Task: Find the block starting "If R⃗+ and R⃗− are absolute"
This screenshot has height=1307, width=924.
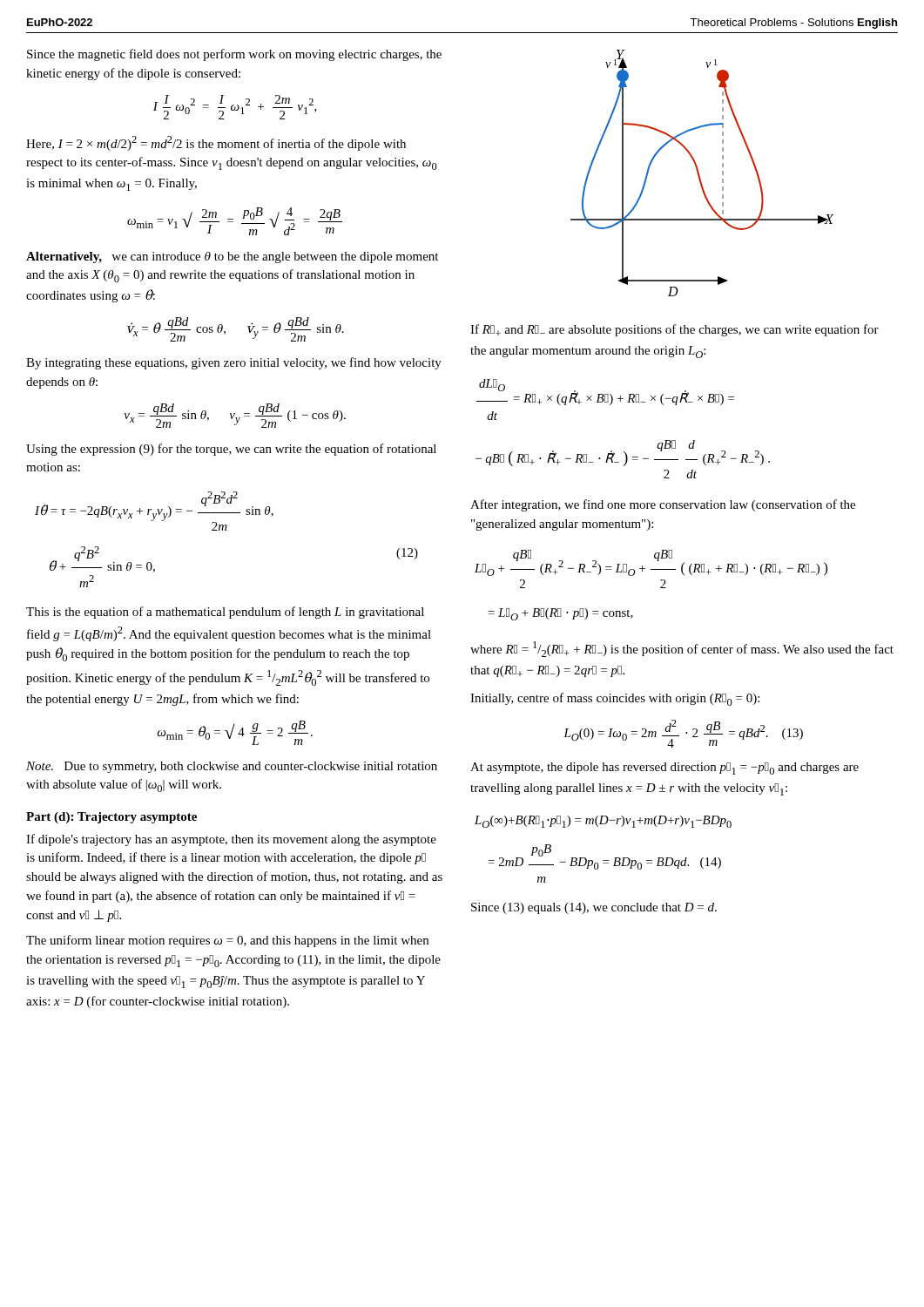Action: pyautogui.click(x=674, y=342)
